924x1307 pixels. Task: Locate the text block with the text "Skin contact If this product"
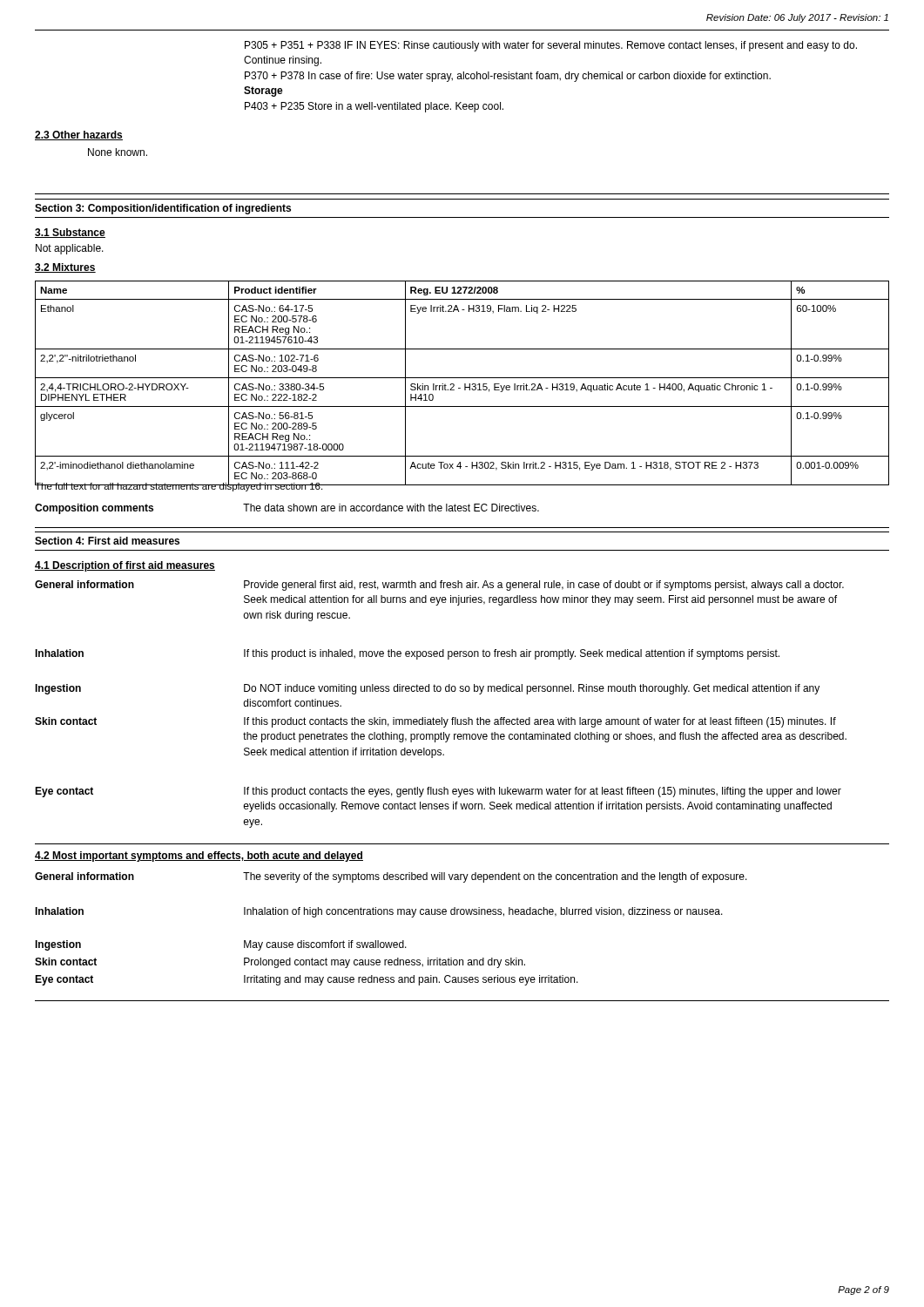[x=444, y=737]
